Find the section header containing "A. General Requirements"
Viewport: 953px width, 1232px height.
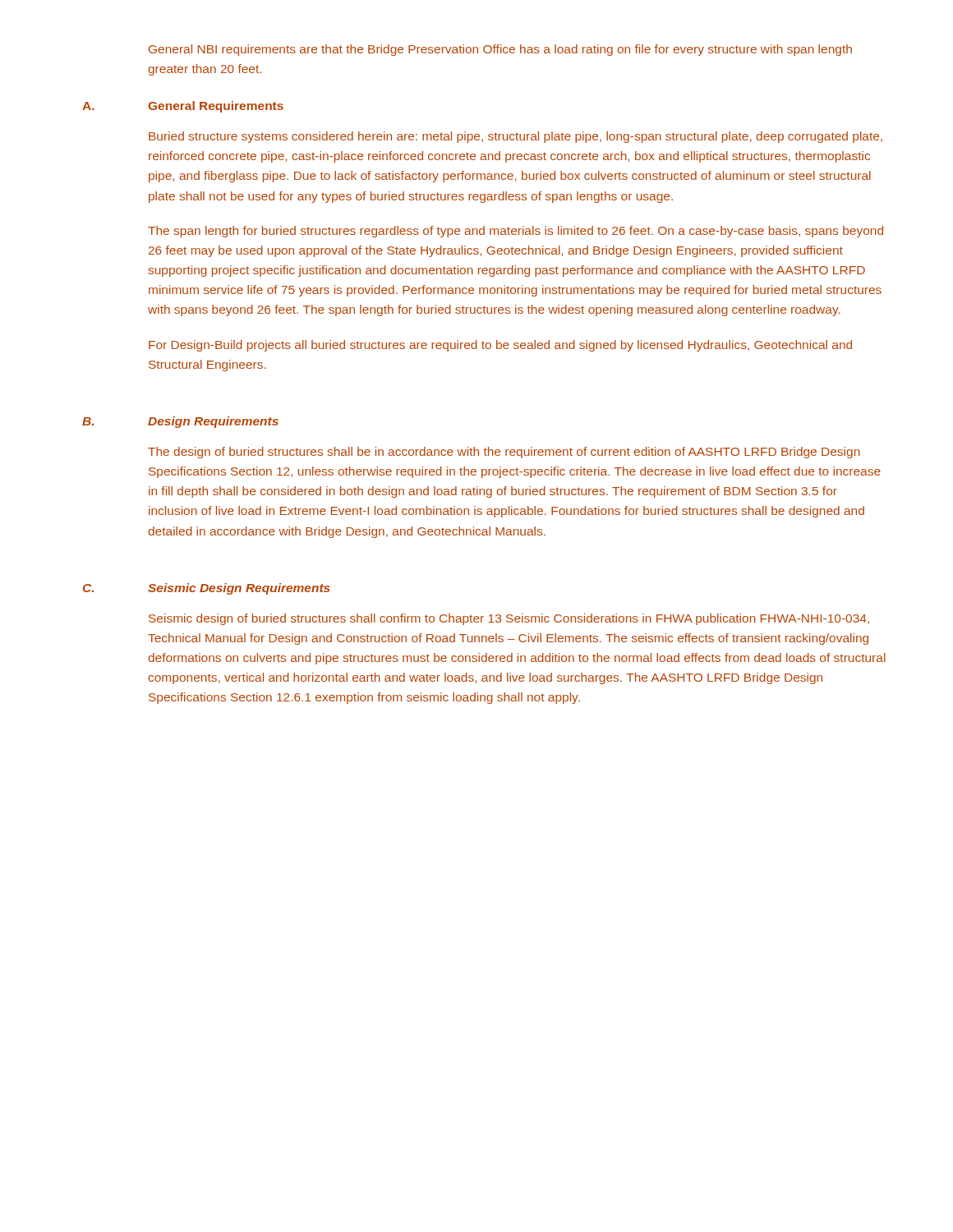tap(183, 106)
